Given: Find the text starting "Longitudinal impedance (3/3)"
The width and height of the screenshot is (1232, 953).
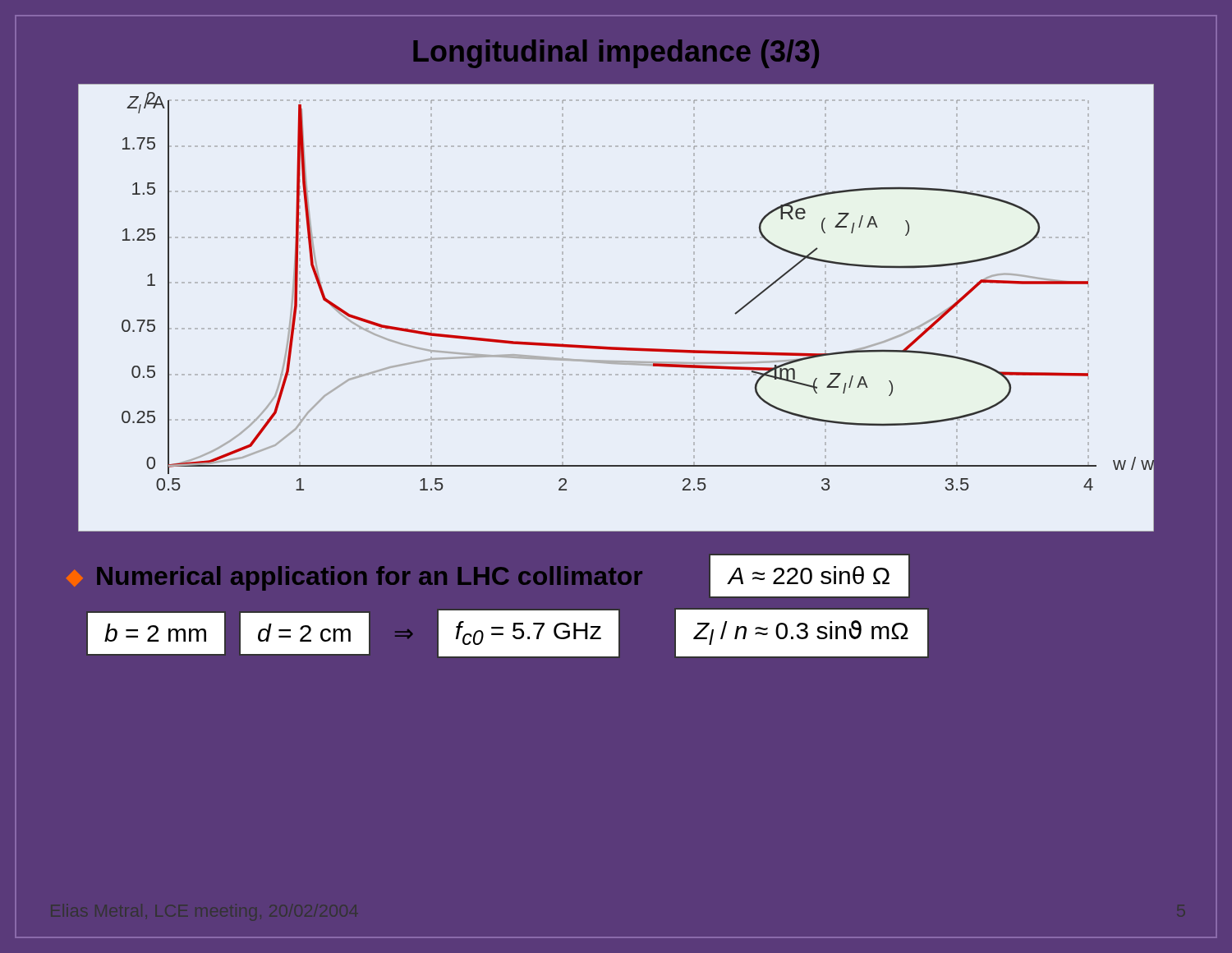Looking at the screenshot, I should click(616, 51).
